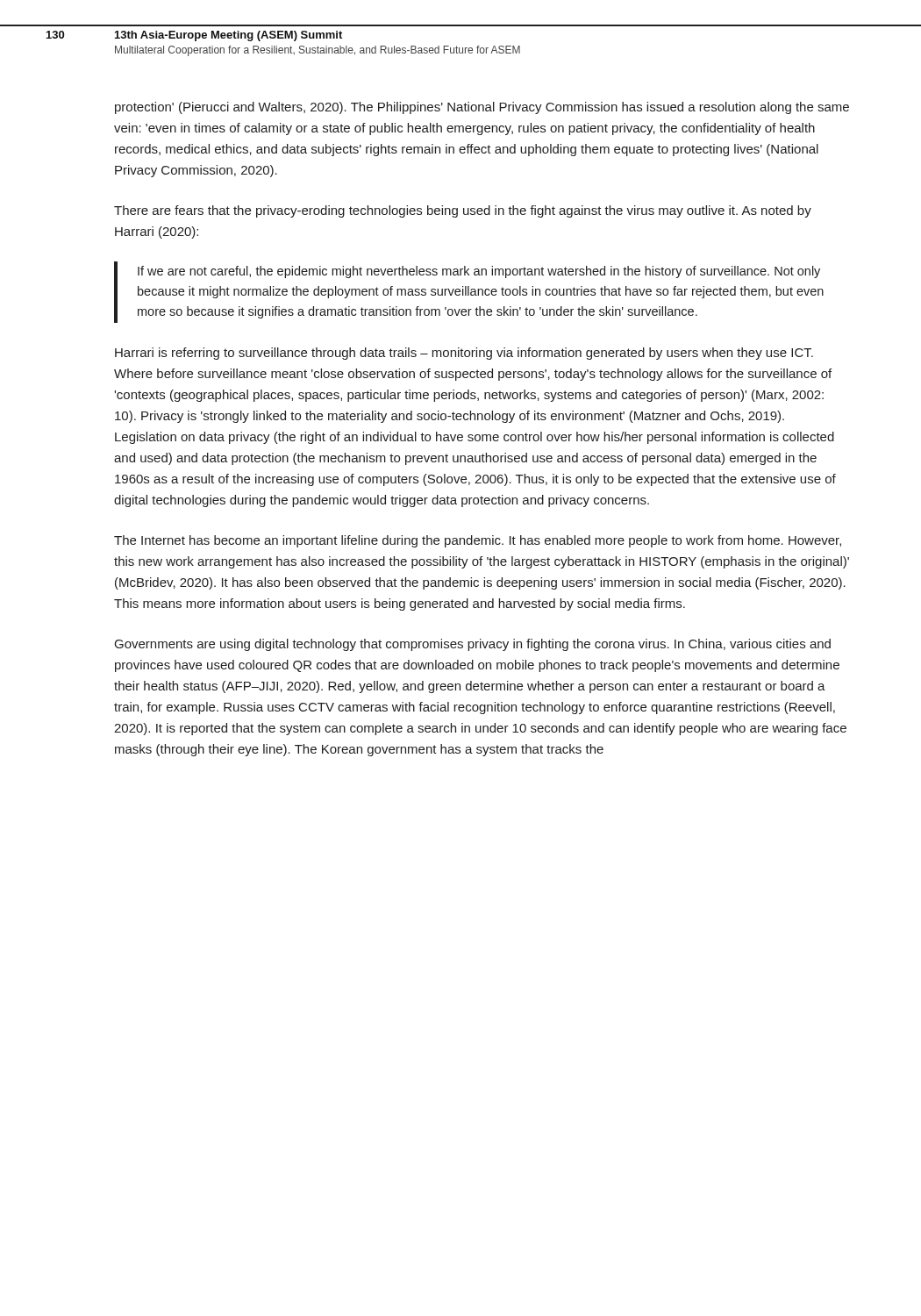
Task: Find the text starting "protection' (Pierucci and Walters, 2020)."
Action: click(482, 138)
